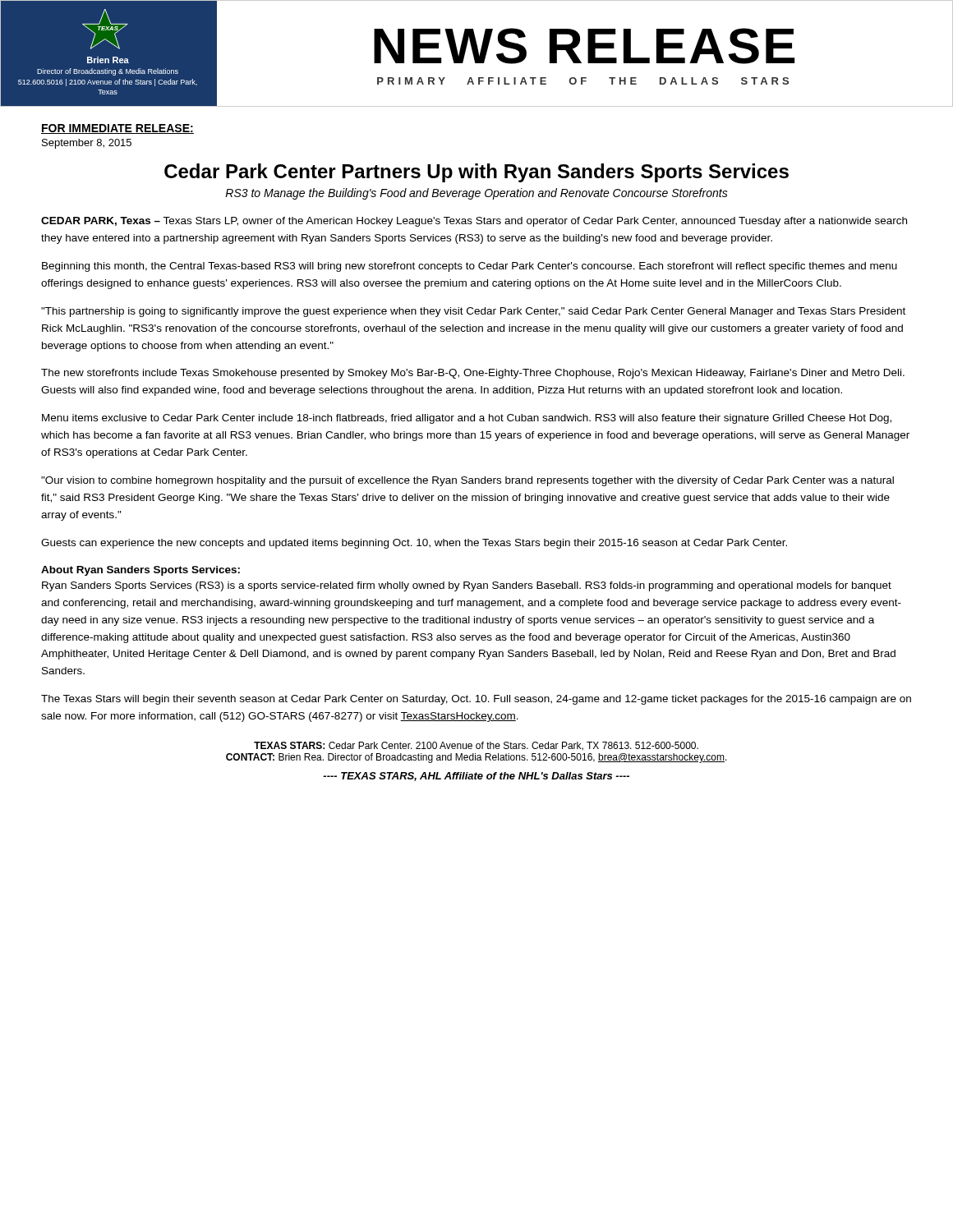This screenshot has width=953, height=1232.
Task: Point to the block beginning "Beginning this month,"
Action: [x=469, y=274]
